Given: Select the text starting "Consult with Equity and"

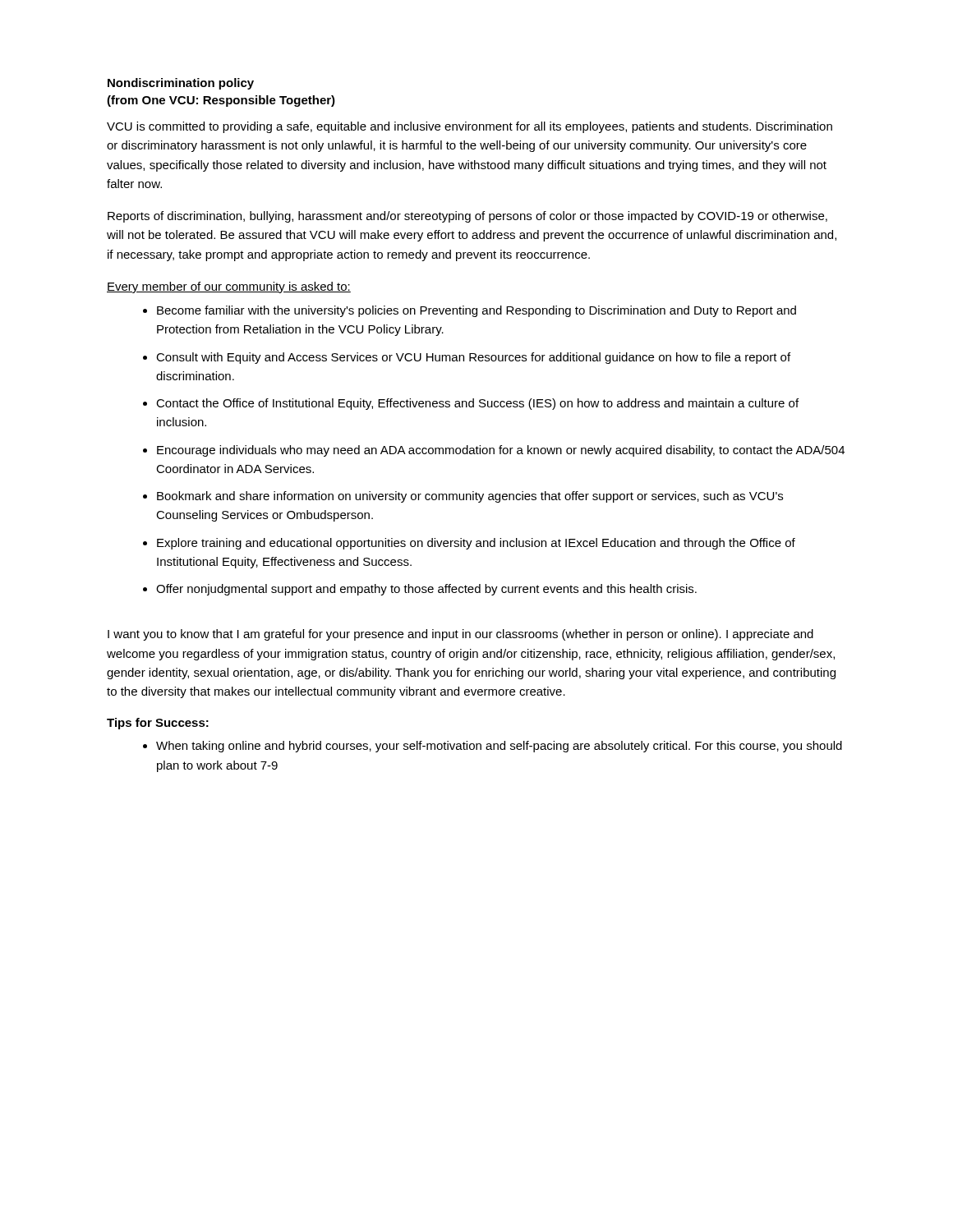Looking at the screenshot, I should point(473,366).
